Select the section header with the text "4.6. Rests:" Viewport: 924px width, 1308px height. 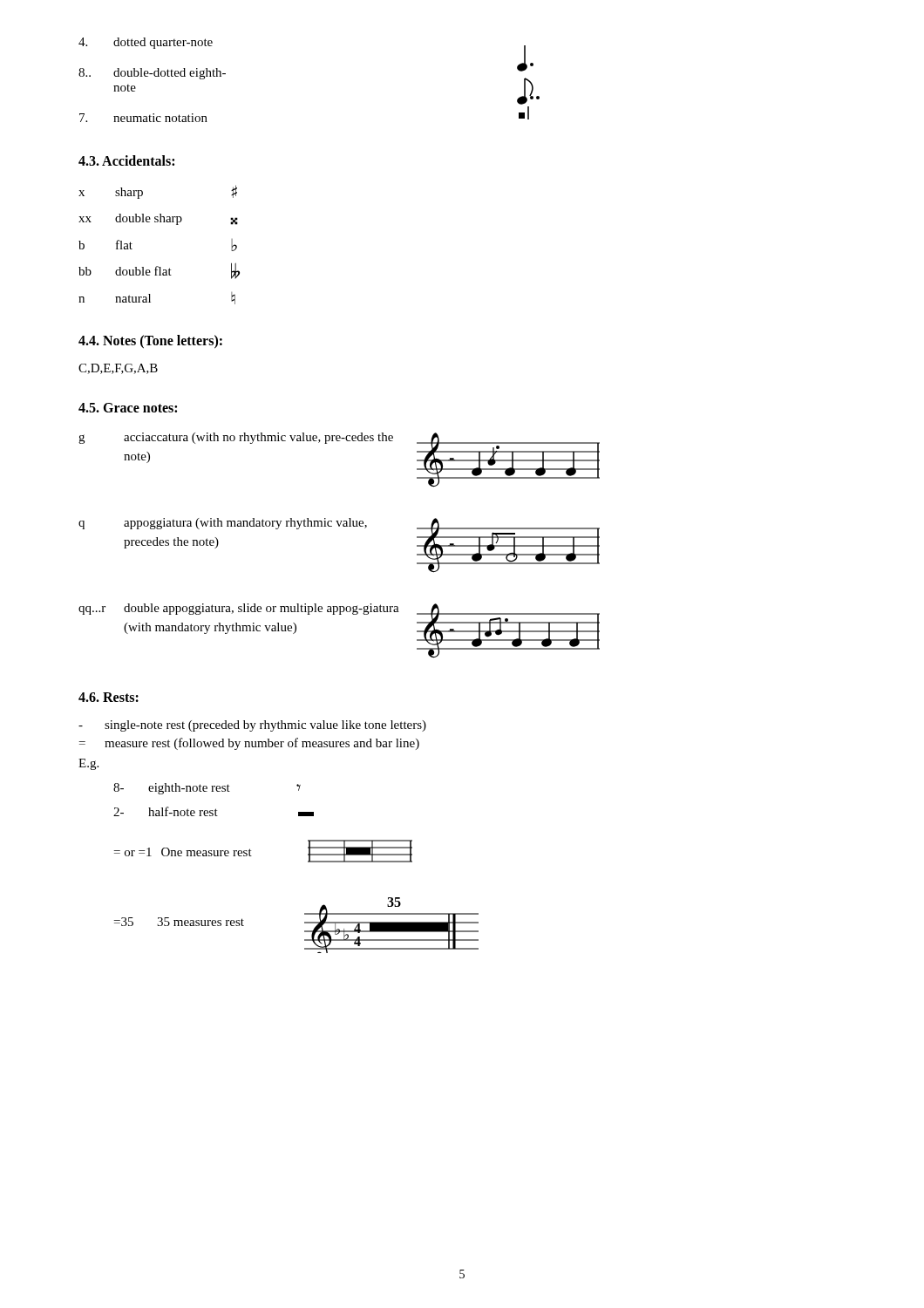point(109,697)
